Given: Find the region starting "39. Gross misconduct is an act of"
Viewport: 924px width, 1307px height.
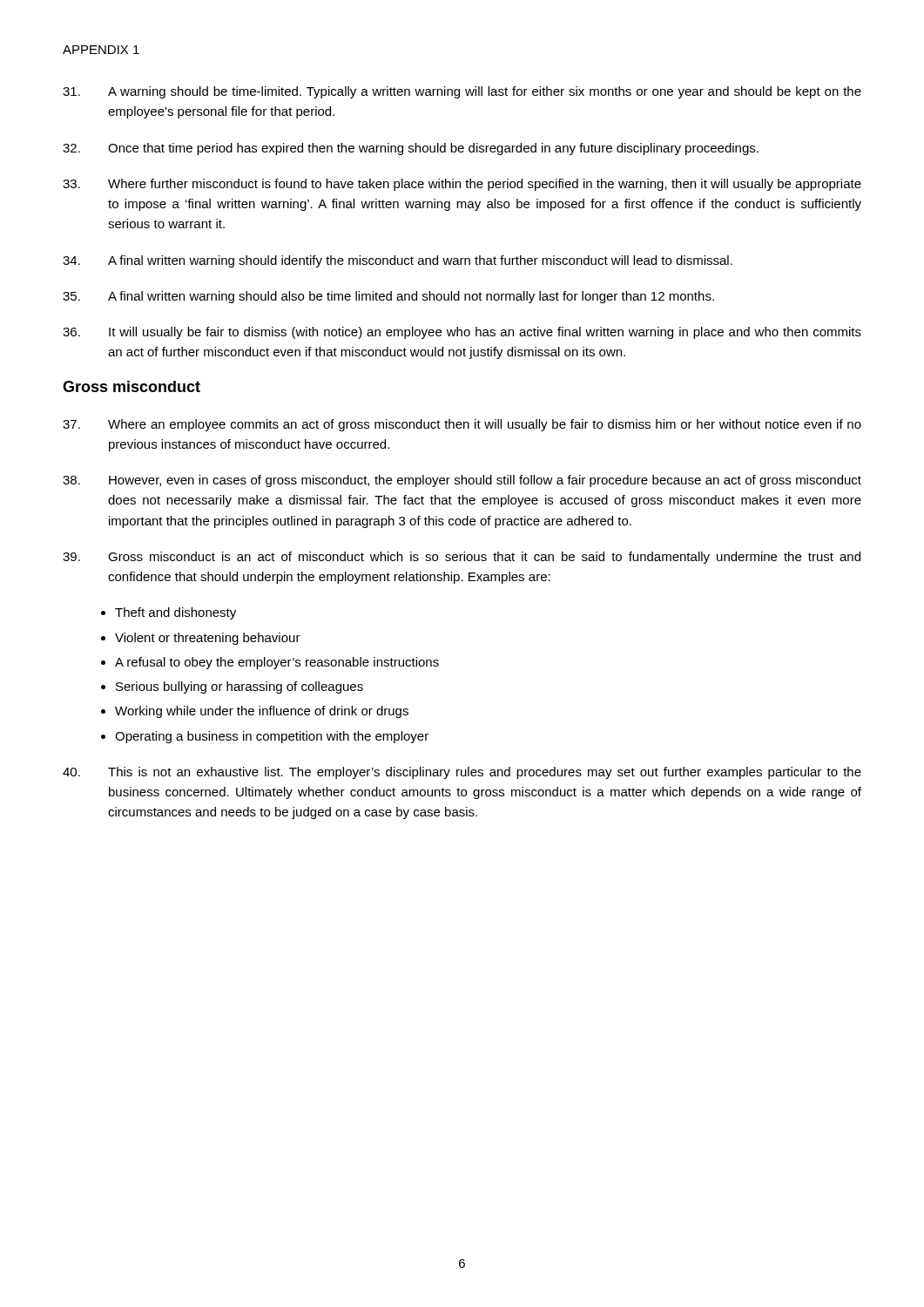Looking at the screenshot, I should (462, 566).
